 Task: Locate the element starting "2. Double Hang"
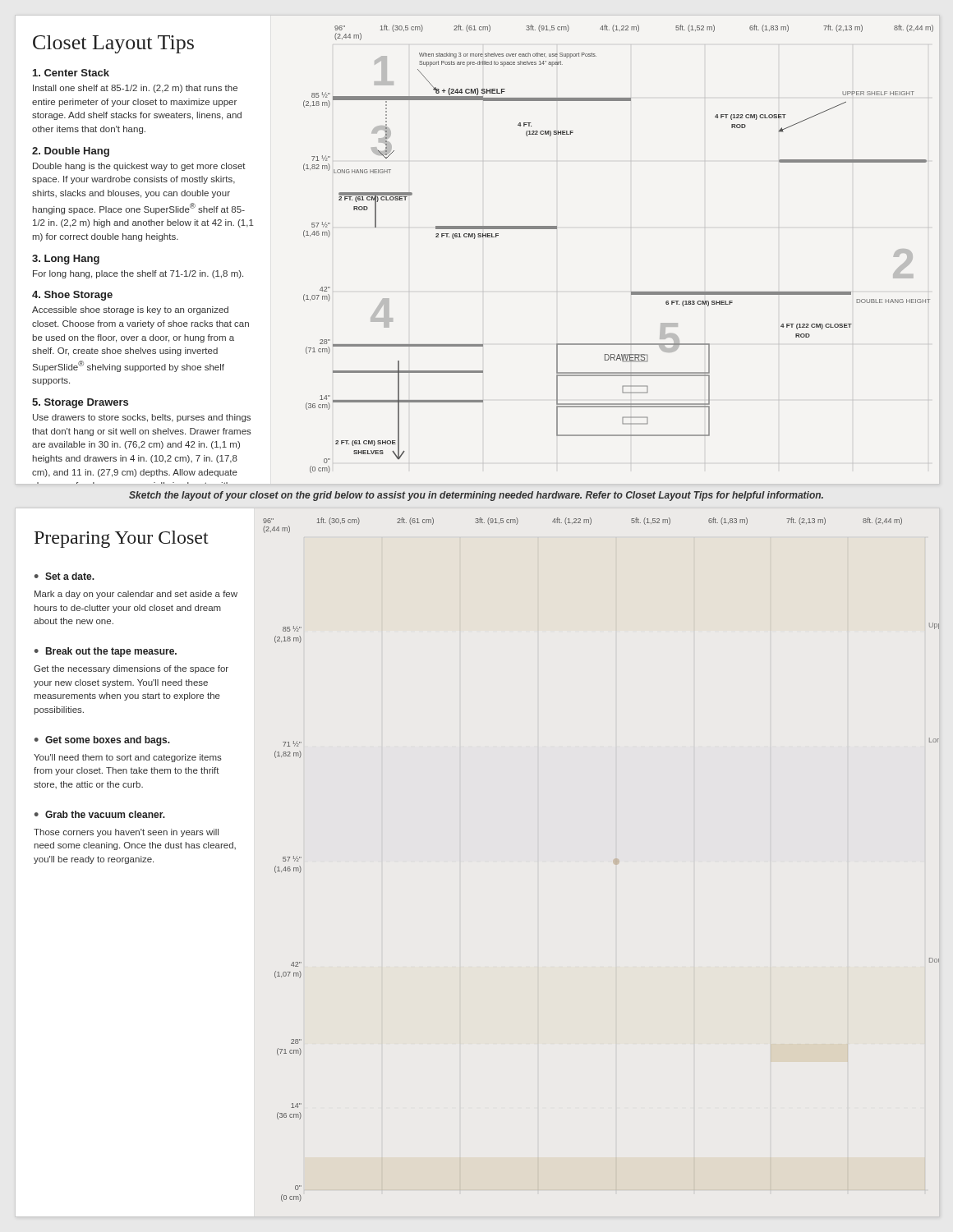(145, 194)
